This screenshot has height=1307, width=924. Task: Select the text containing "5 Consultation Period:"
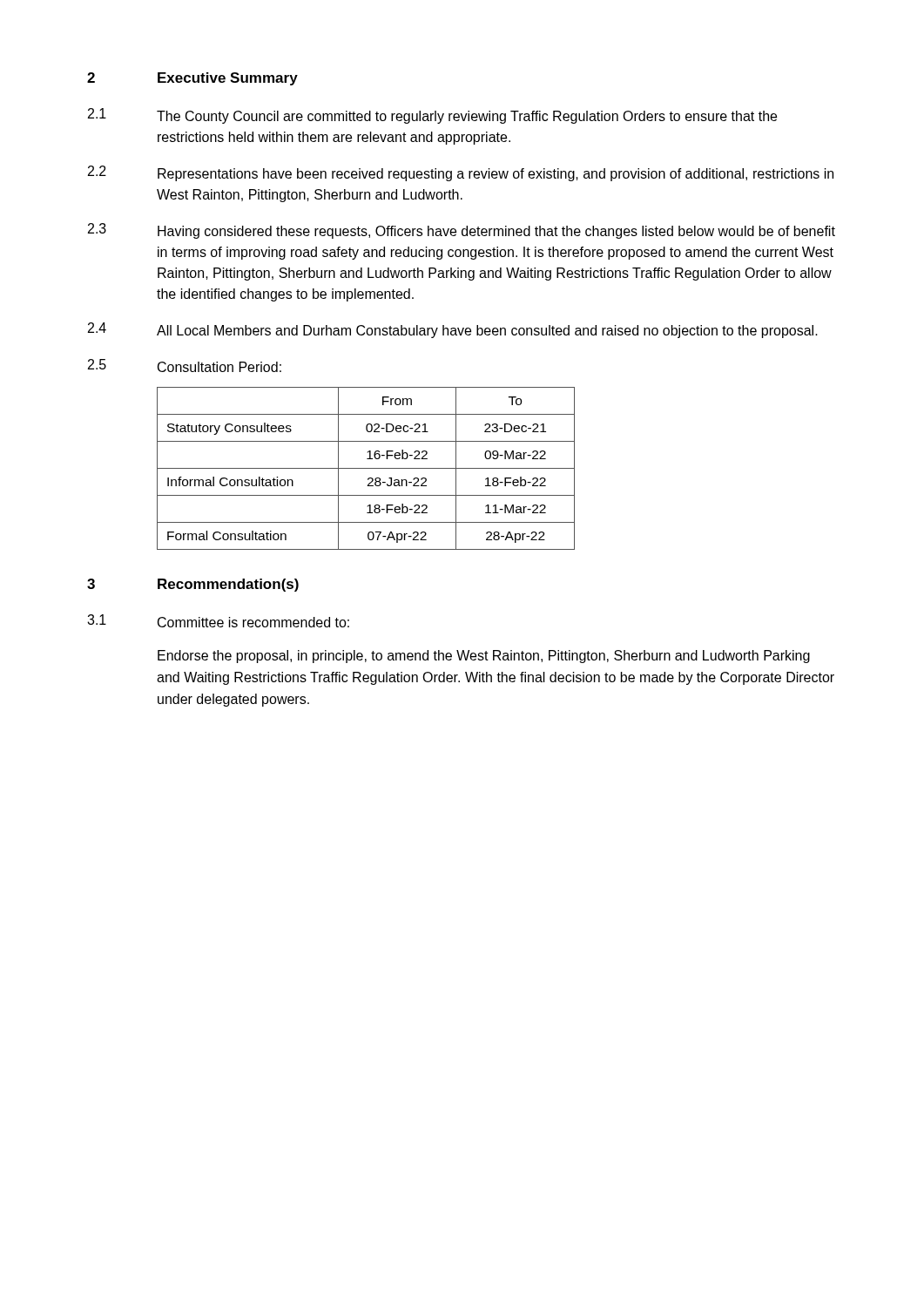tap(185, 366)
